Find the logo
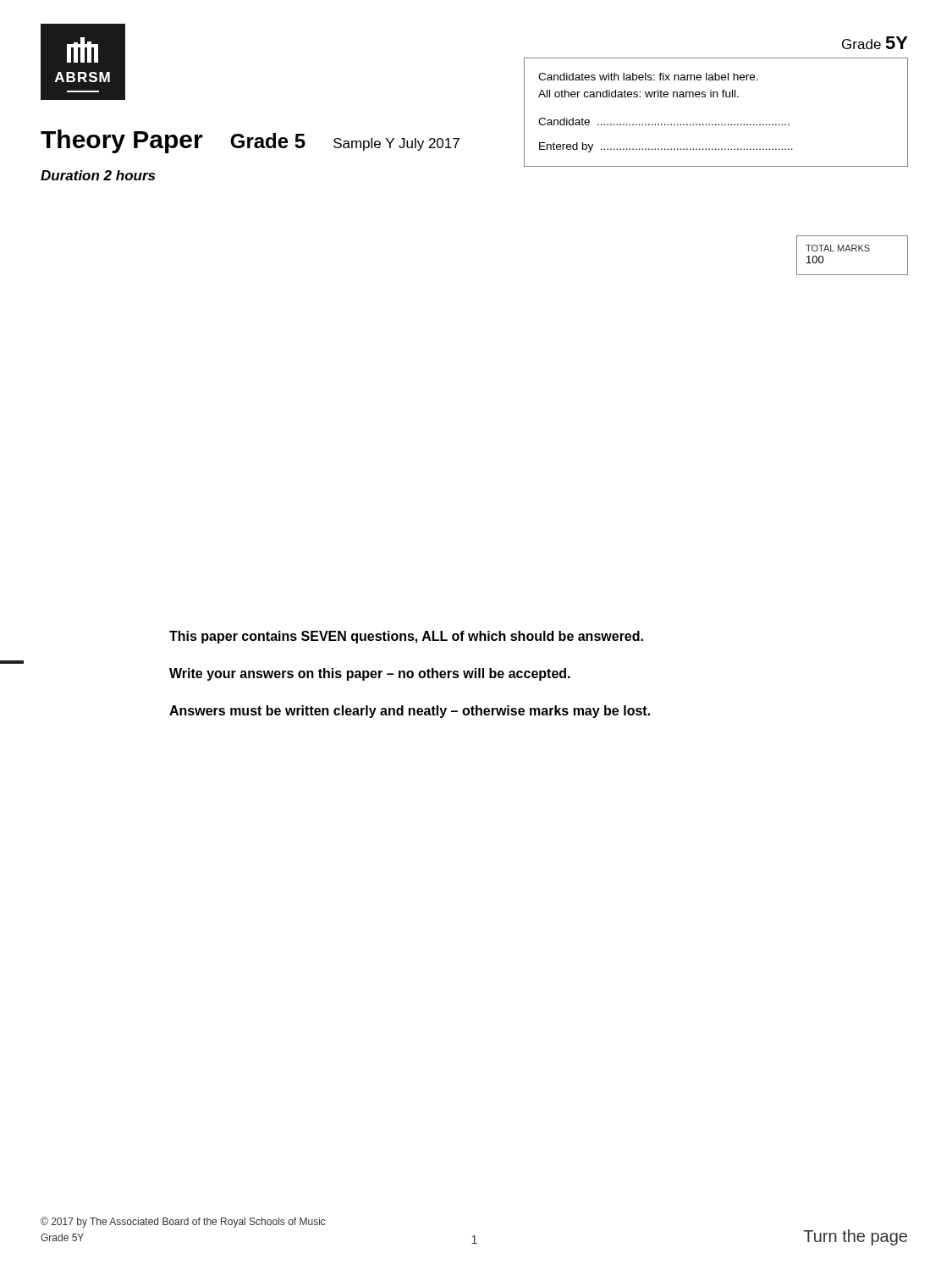Viewport: 952px width, 1270px height. [83, 62]
